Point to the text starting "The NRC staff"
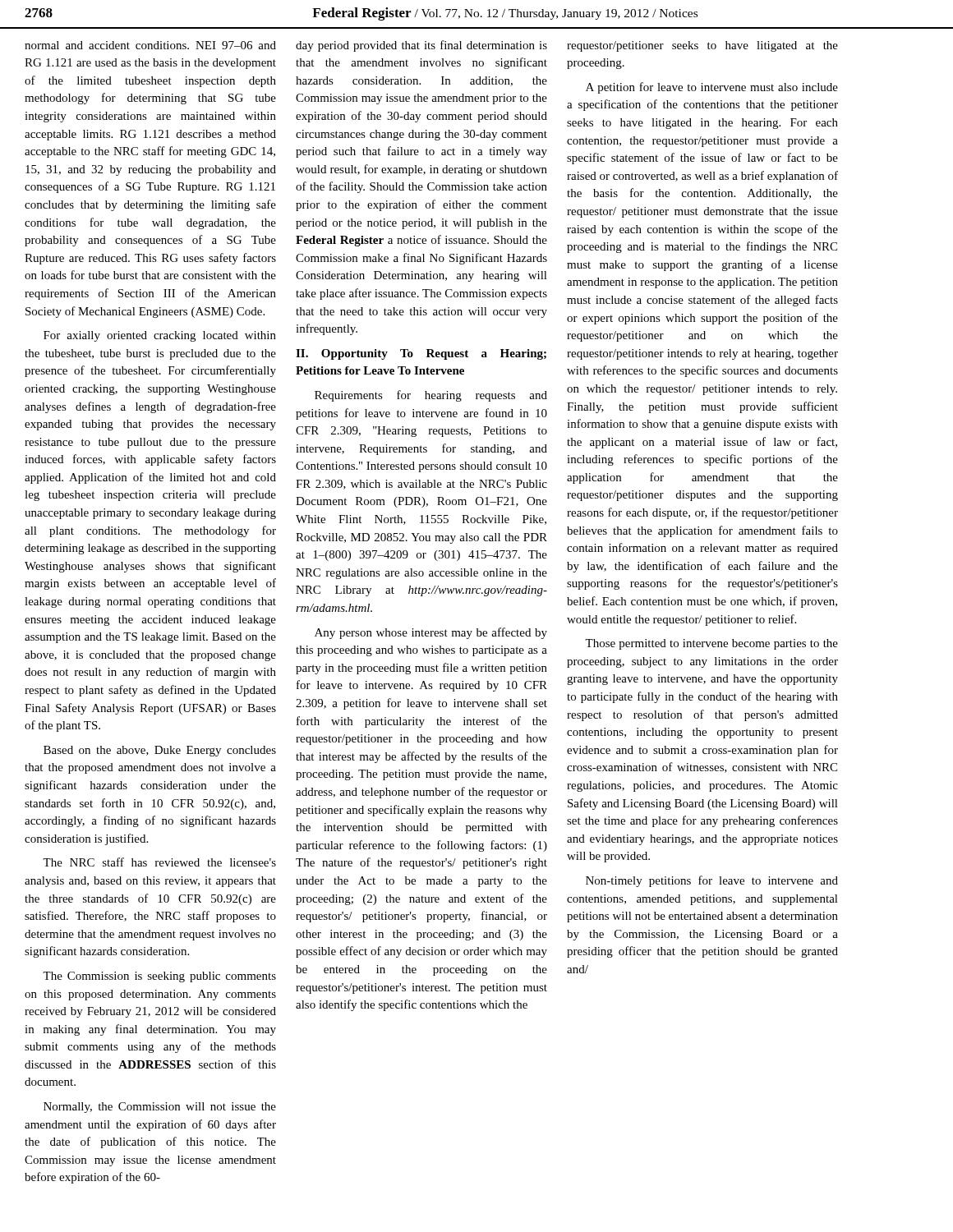Screen dimensions: 1232x953 150,908
